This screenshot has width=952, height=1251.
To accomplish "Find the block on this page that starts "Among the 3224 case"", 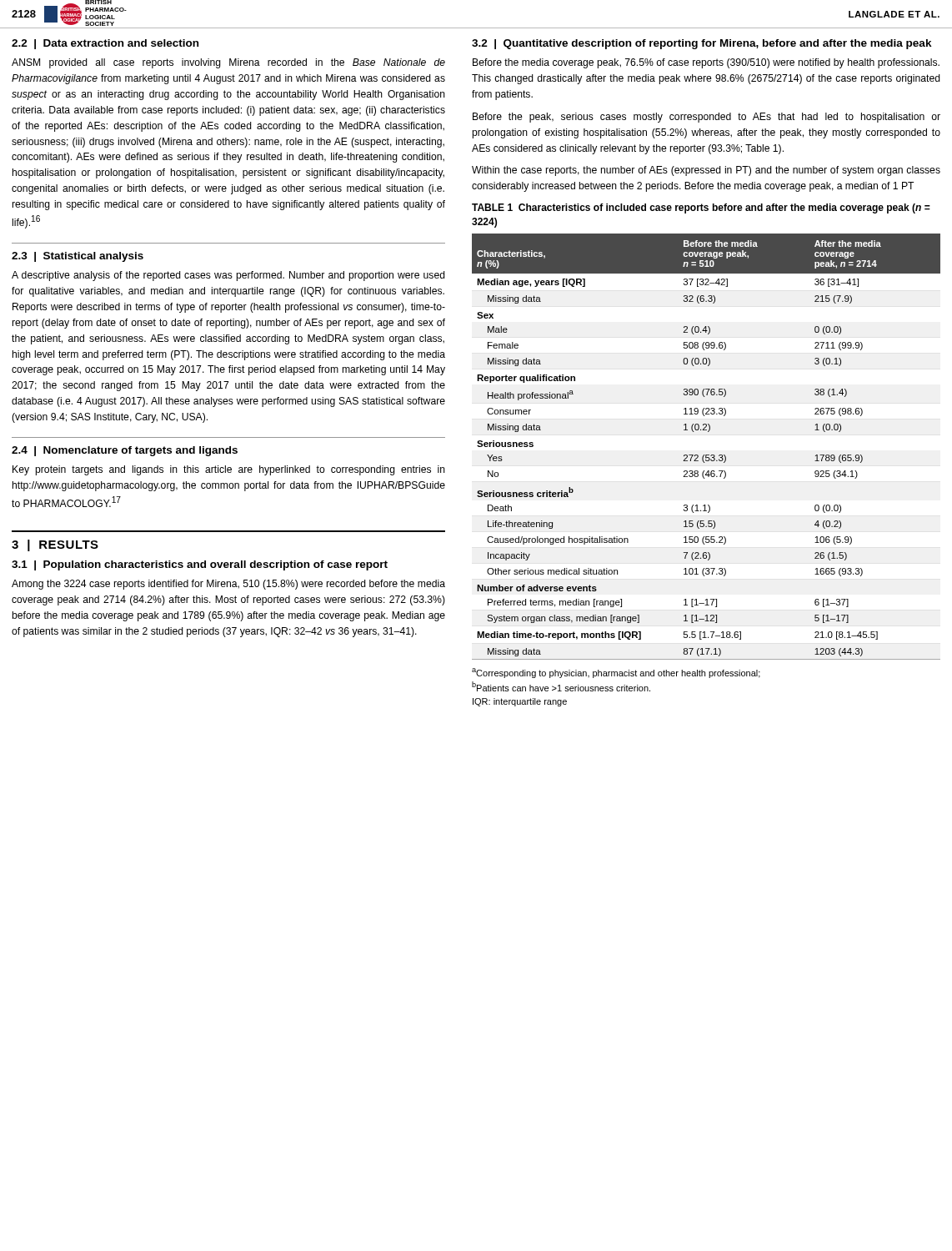I will 228,607.
